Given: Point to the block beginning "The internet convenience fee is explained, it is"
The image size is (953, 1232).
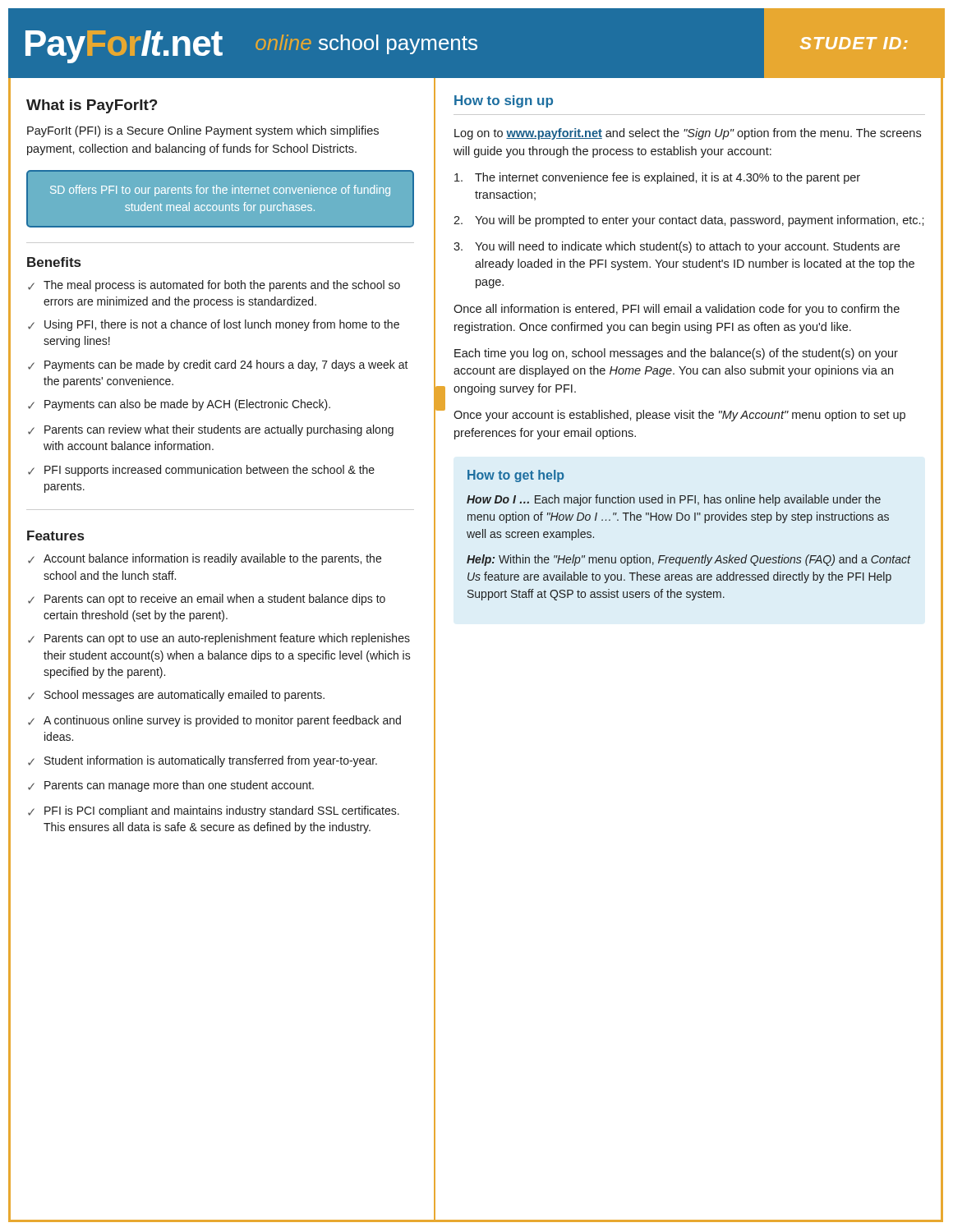Looking at the screenshot, I should click(x=689, y=186).
